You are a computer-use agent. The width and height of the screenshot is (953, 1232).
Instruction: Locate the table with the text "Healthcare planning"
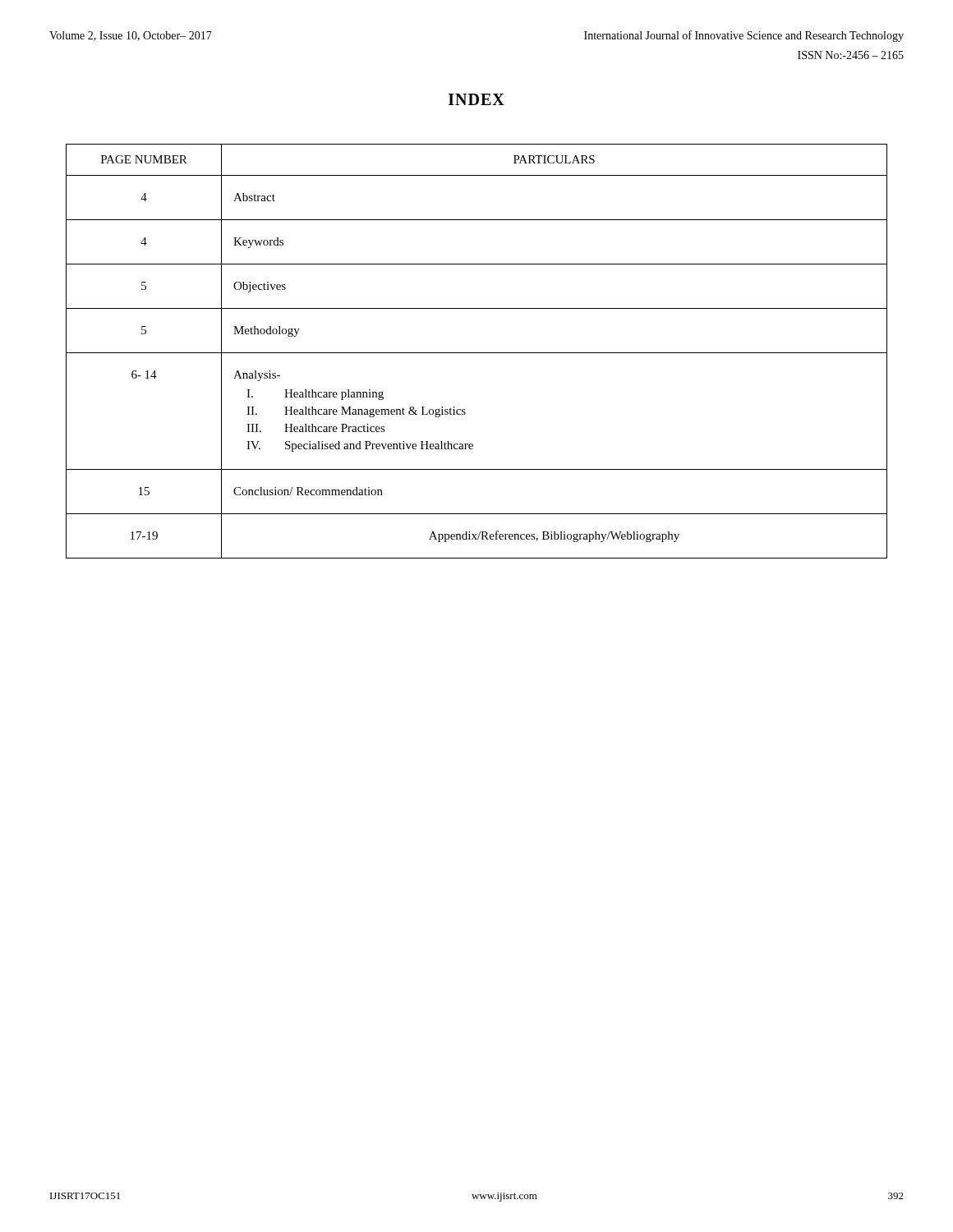(x=476, y=351)
